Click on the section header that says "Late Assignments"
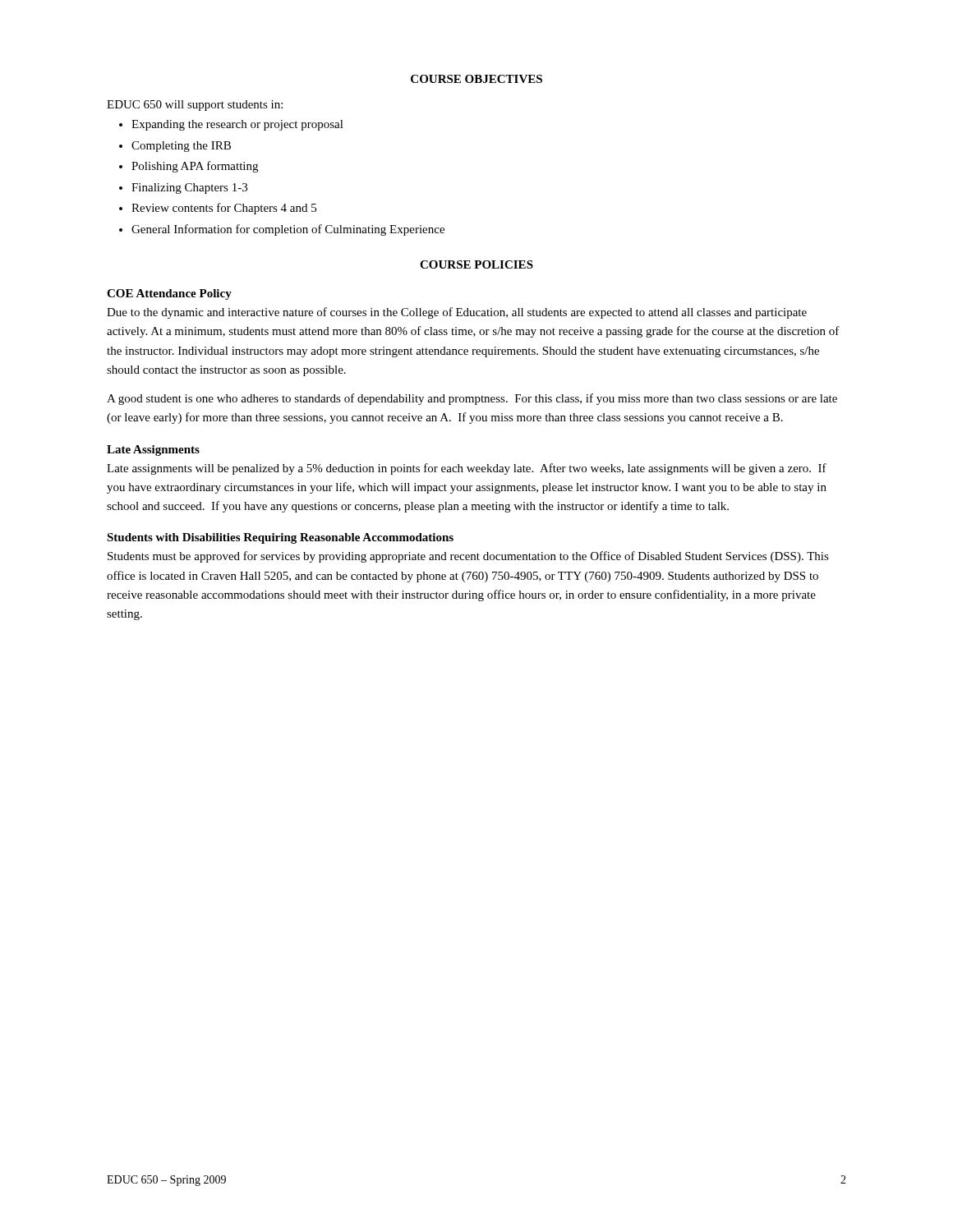This screenshot has height=1232, width=953. pos(153,449)
